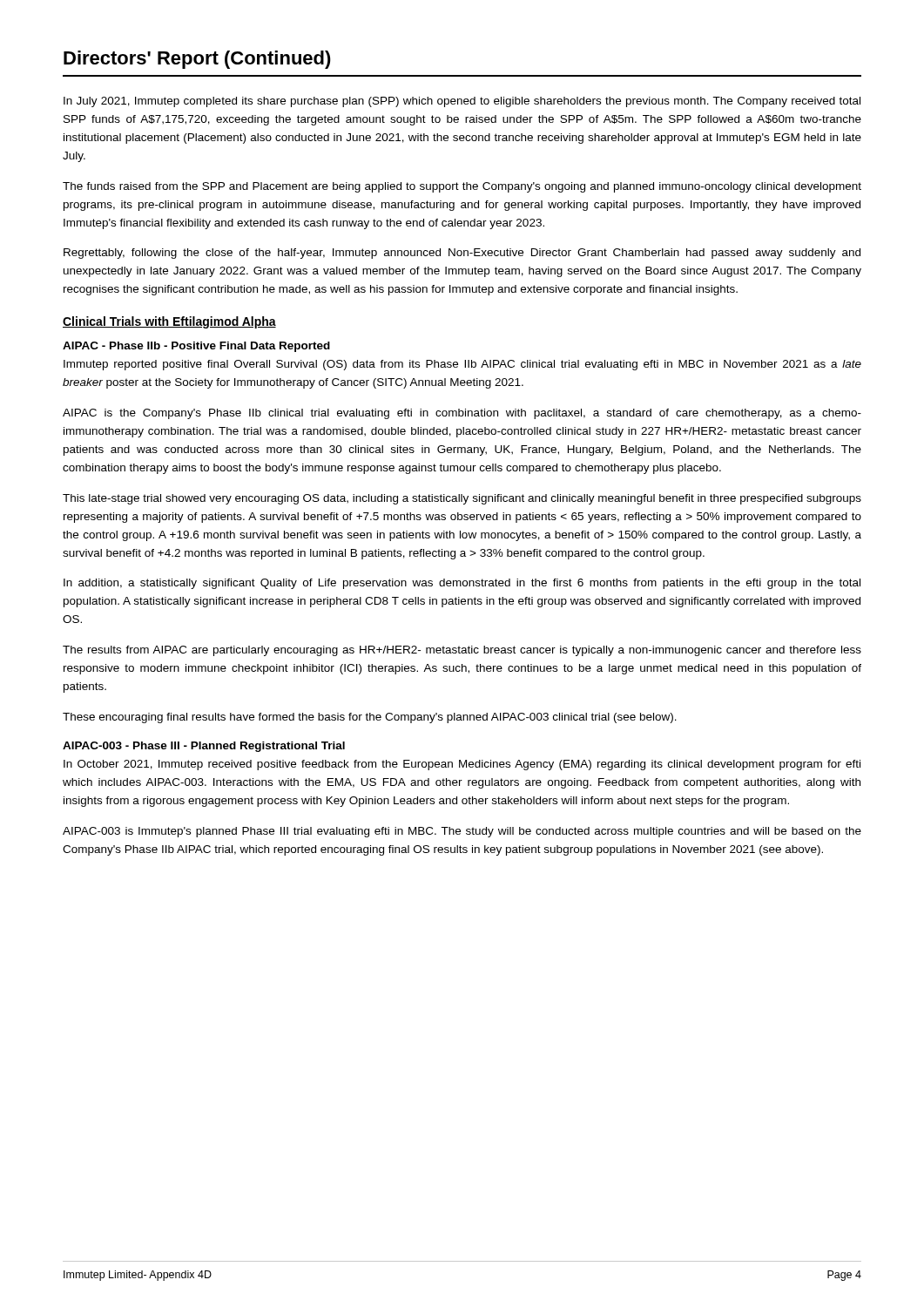Viewport: 924px width, 1307px height.
Task: Point to the element starting "AIPAC-003 - Phase III - Planned Registrational"
Action: pos(204,745)
